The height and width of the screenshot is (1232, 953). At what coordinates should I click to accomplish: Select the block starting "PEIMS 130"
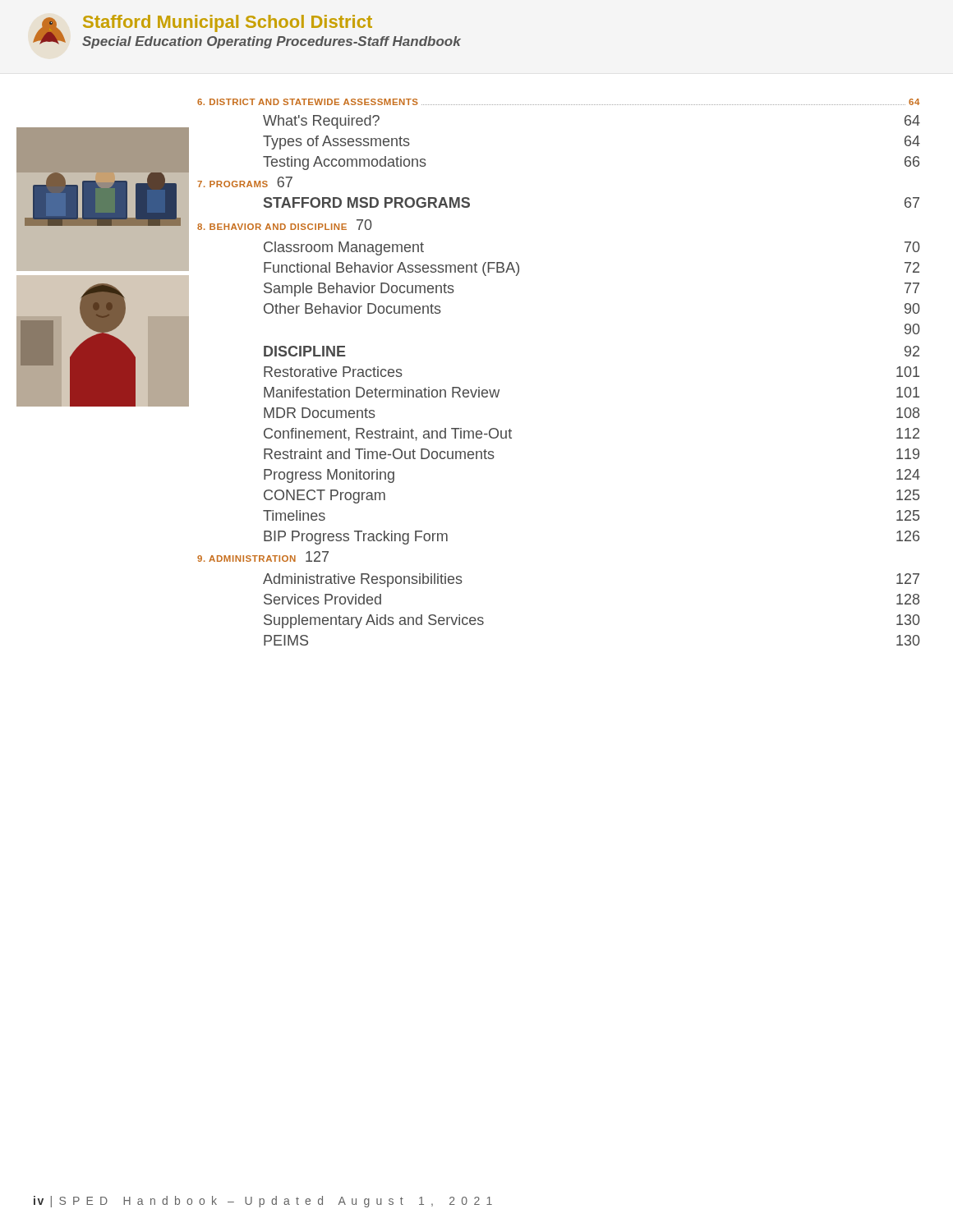pyautogui.click(x=285, y=640)
